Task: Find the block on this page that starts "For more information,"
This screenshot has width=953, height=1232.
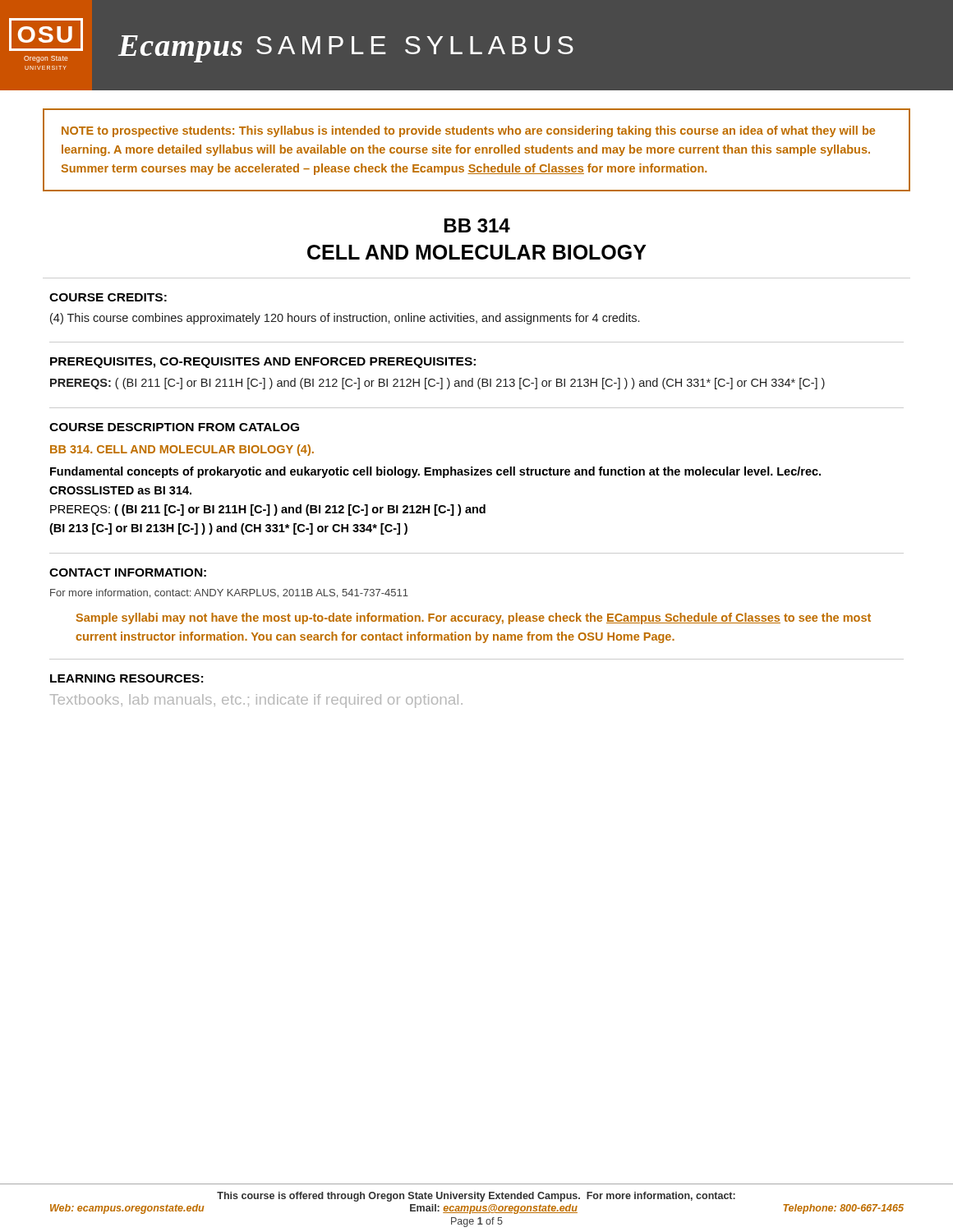Action: (229, 592)
